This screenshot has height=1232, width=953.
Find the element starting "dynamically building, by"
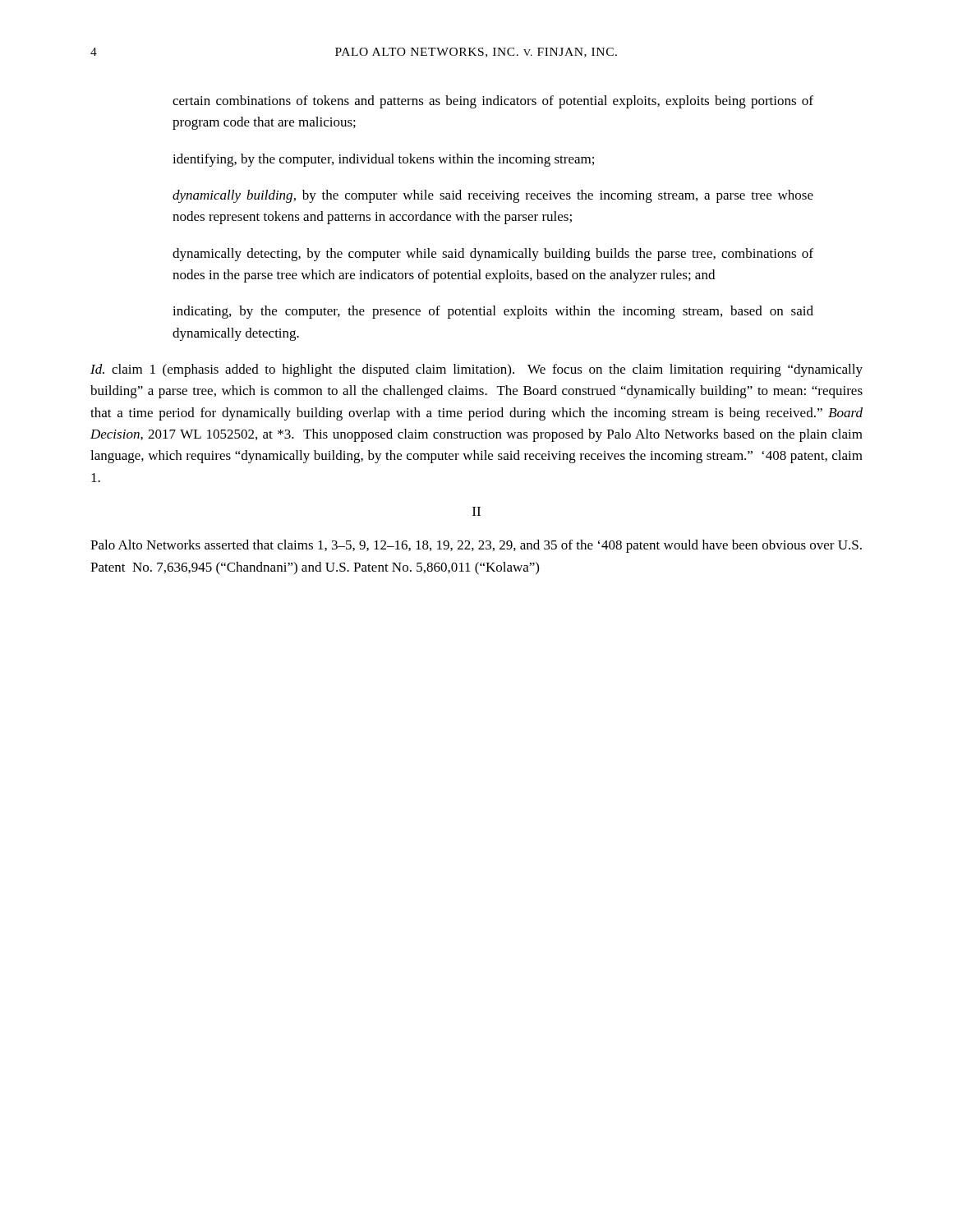(x=493, y=206)
